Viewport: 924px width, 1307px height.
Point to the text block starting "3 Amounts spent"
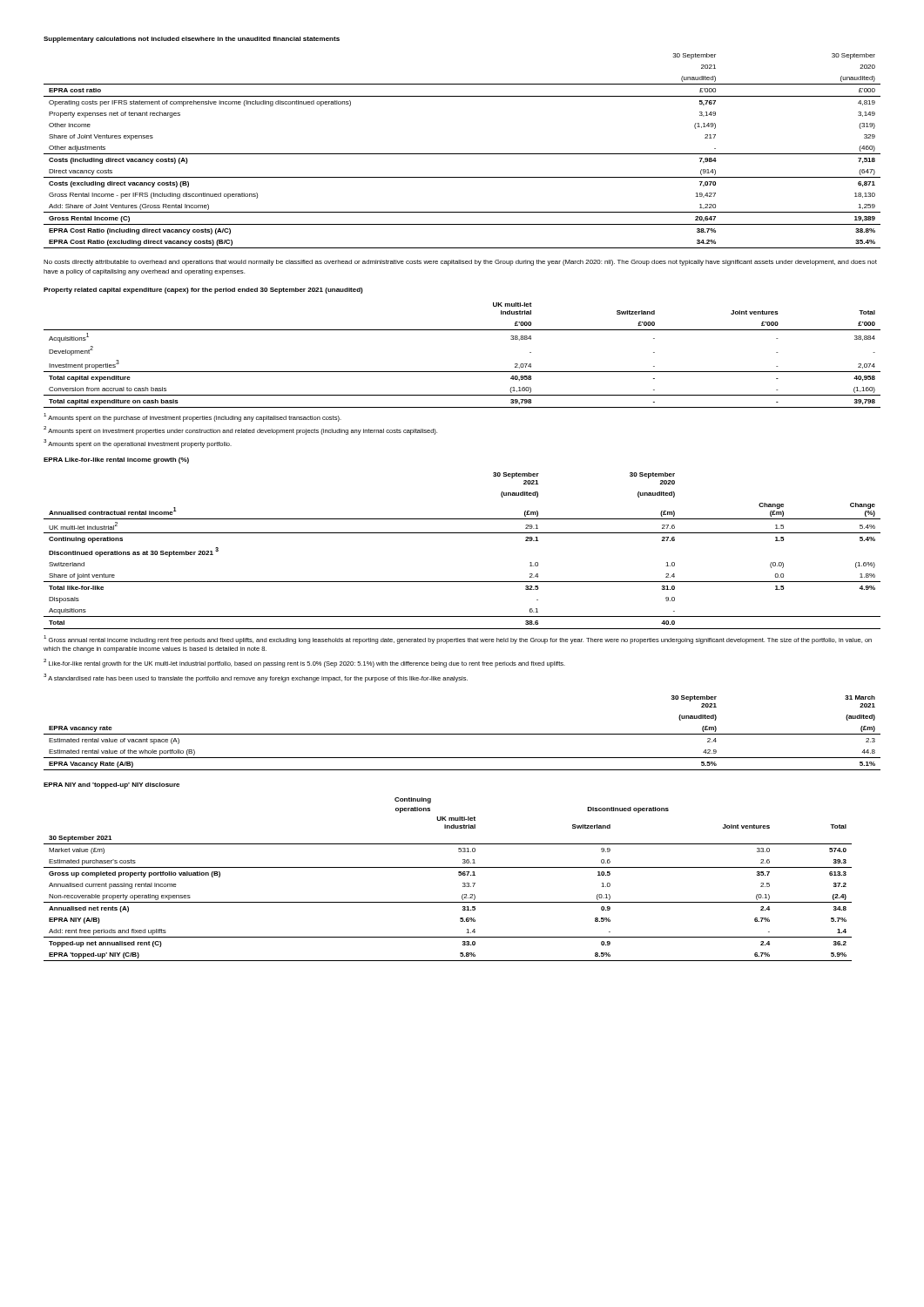pos(138,442)
